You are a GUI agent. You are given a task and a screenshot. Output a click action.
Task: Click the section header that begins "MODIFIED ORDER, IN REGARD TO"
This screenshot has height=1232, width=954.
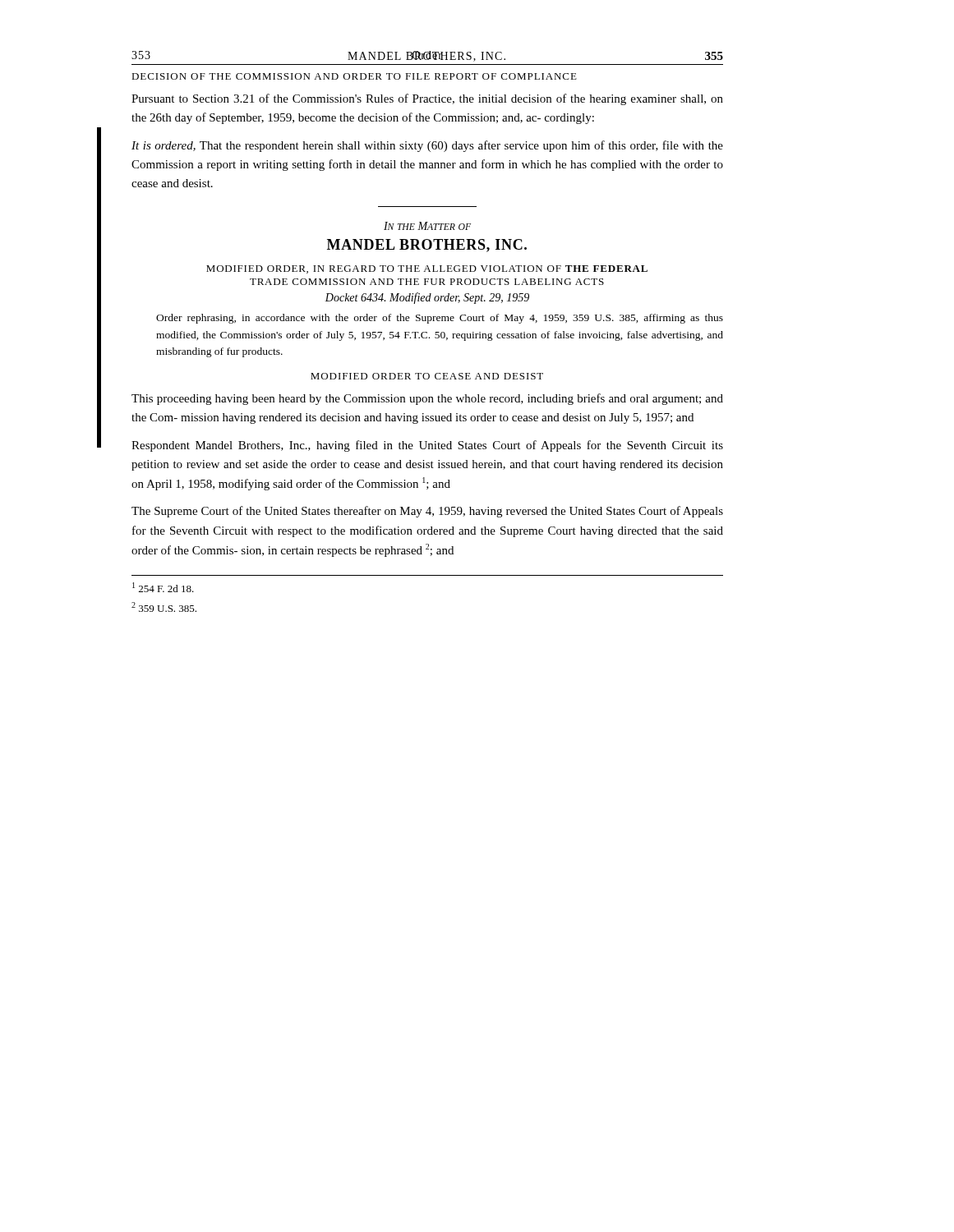pos(427,275)
